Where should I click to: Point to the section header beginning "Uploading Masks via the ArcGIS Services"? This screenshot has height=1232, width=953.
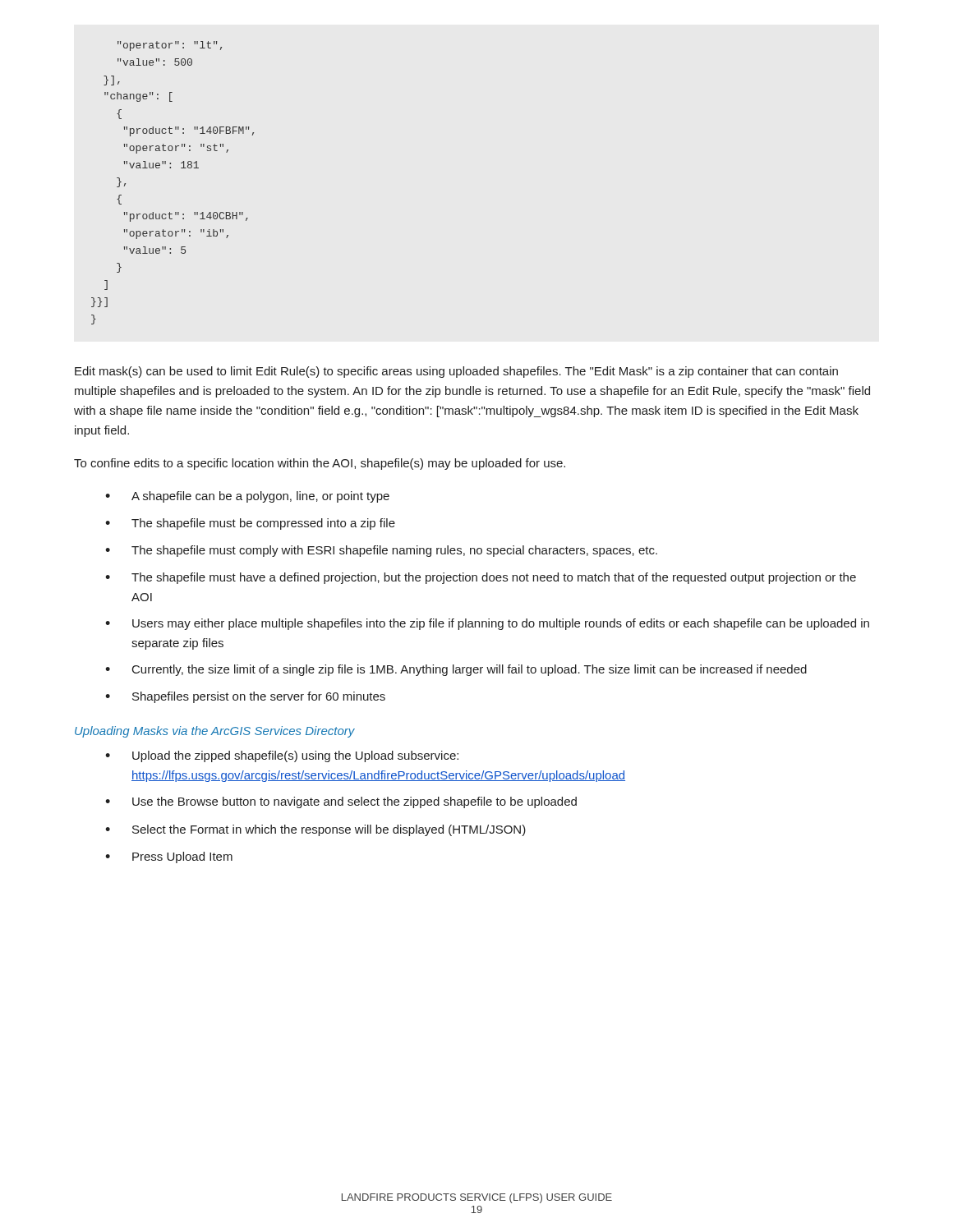[x=214, y=731]
